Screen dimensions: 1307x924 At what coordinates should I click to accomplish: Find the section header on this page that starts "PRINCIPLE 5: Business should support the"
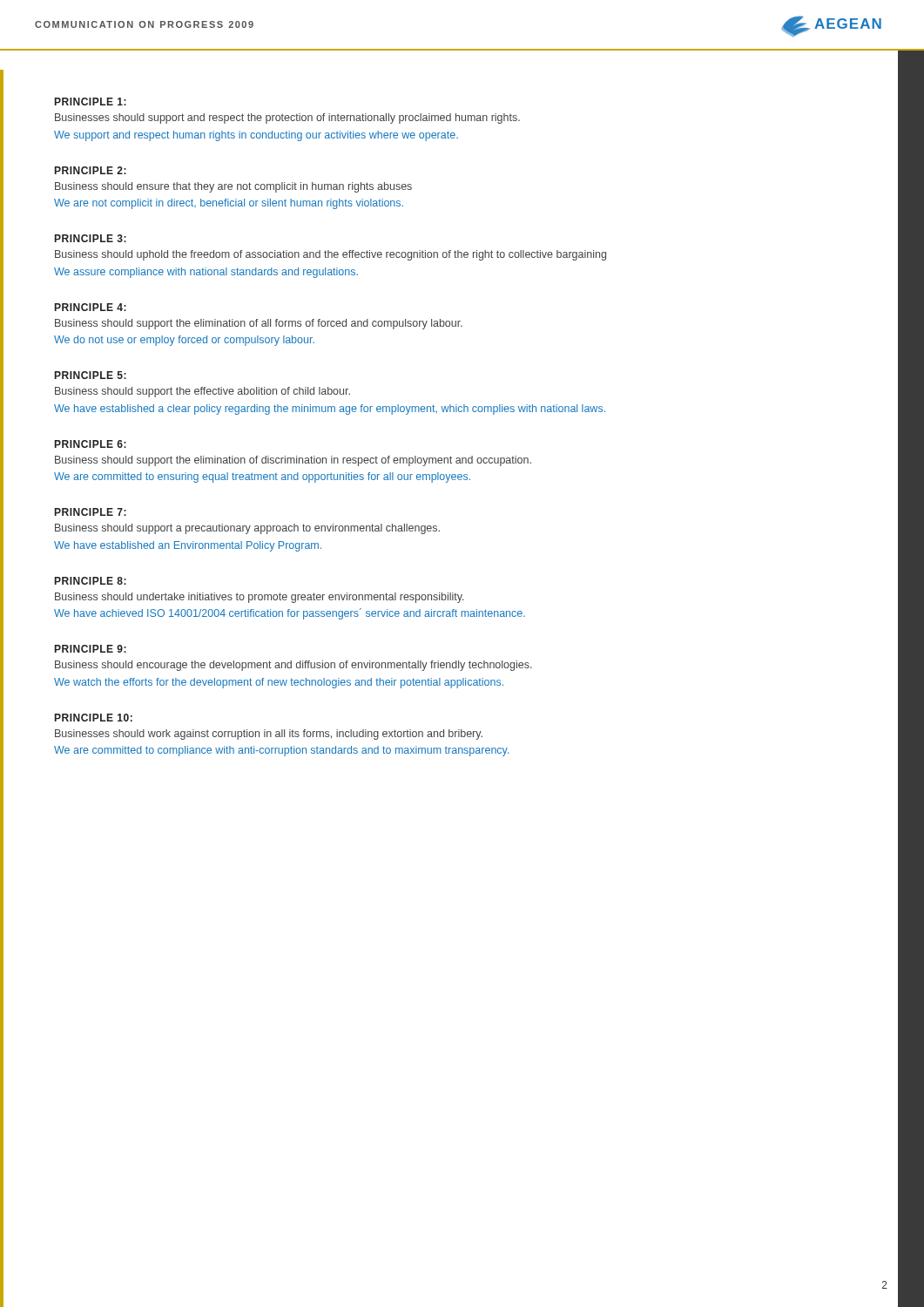point(462,393)
